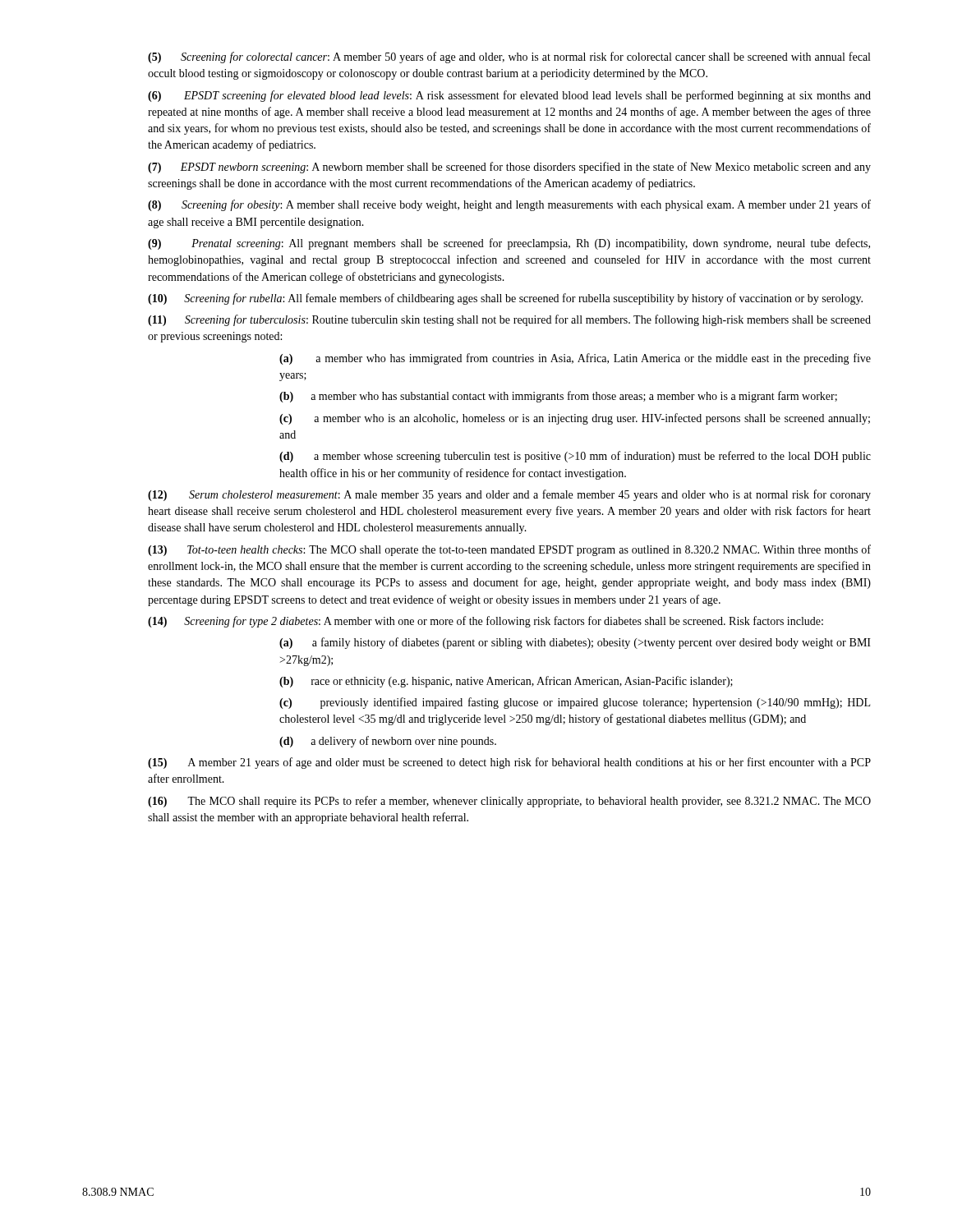Find the block on this page that starts "(d) a member"
Screen dimensions: 1232x953
click(575, 465)
